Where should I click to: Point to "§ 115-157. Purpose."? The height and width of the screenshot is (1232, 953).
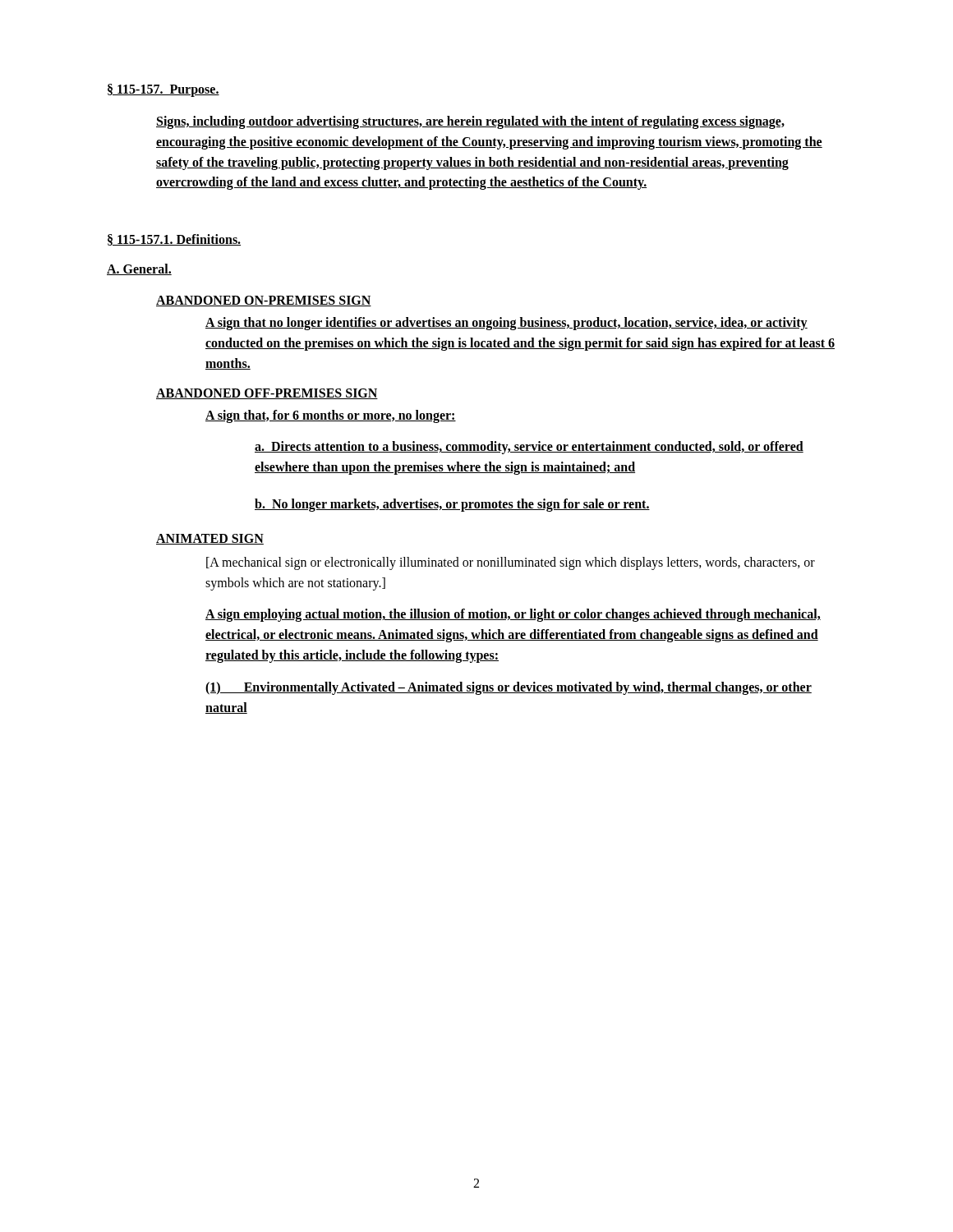[x=163, y=89]
